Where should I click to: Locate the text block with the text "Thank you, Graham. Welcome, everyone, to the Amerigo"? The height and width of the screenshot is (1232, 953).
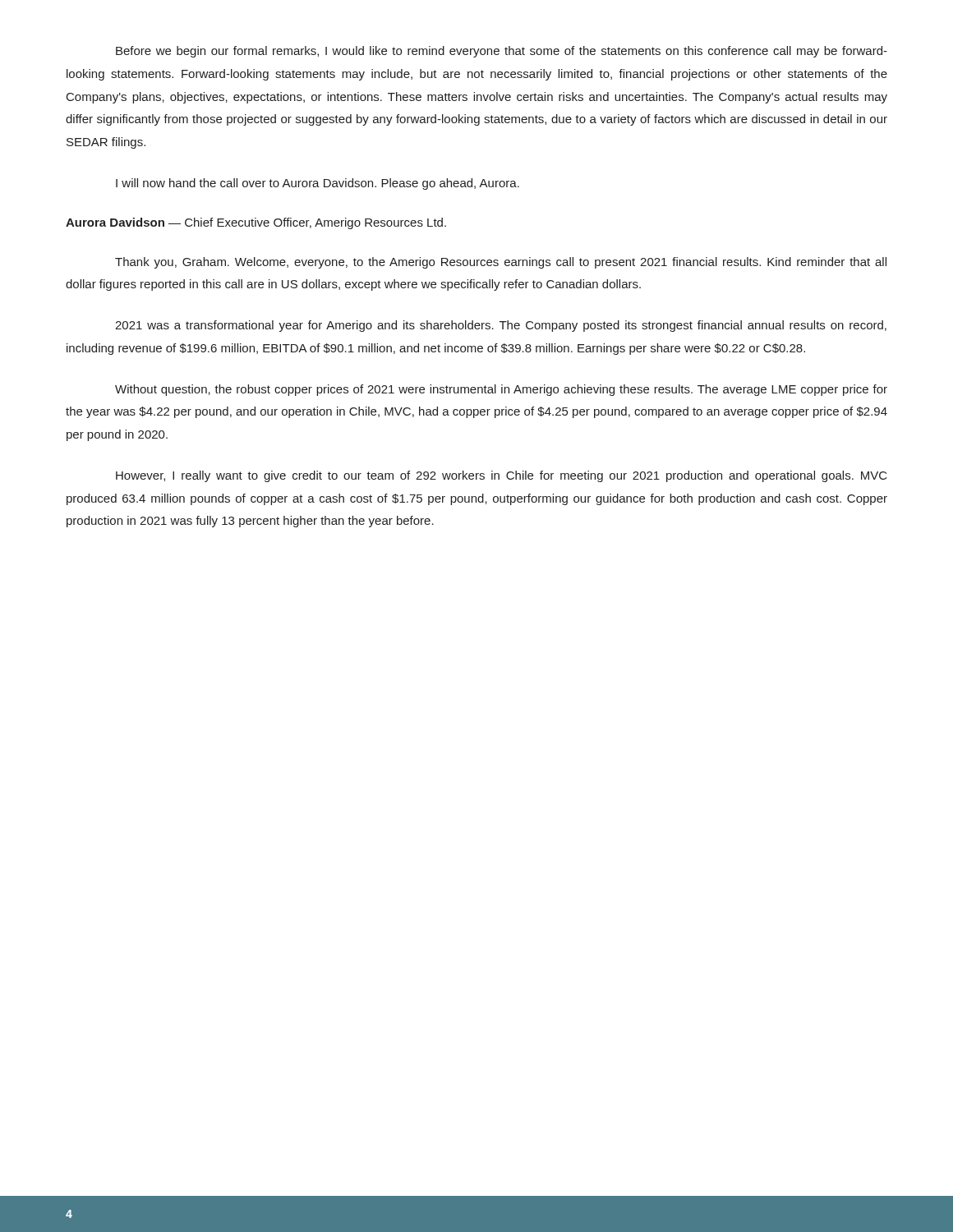[476, 273]
